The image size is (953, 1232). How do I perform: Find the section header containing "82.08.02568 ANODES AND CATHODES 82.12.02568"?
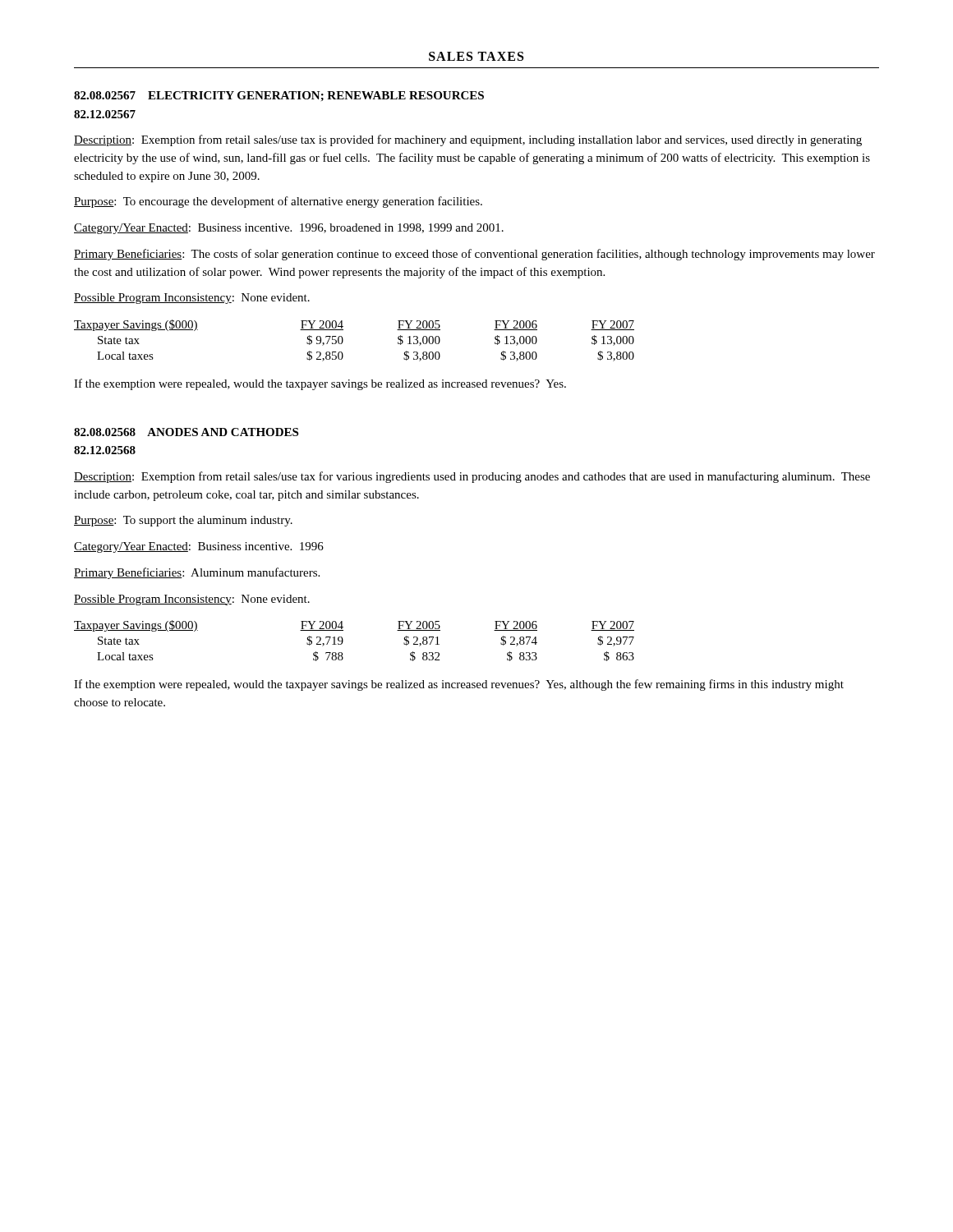[x=186, y=441]
